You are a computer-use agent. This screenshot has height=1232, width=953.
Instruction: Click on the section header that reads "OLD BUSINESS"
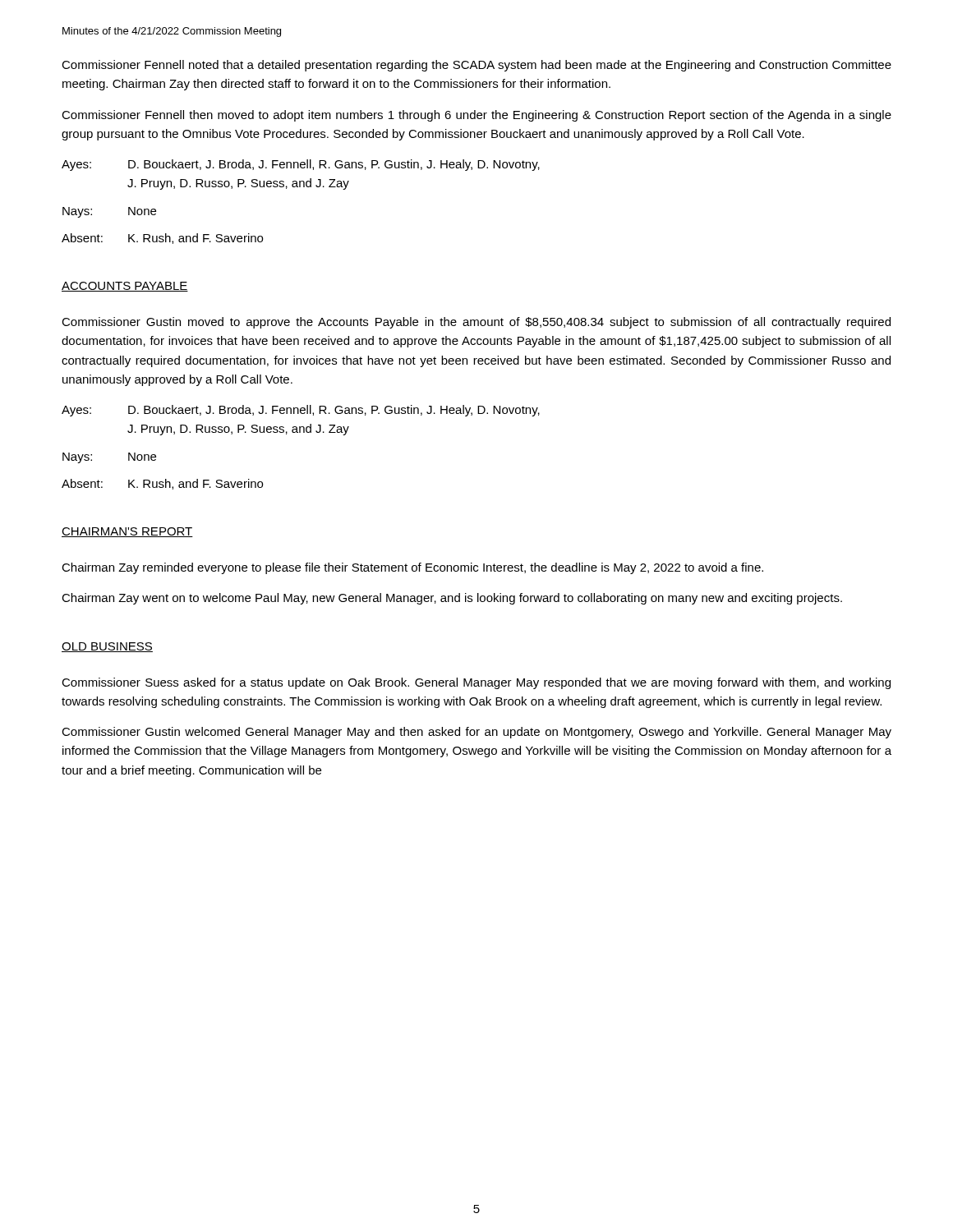tap(107, 646)
